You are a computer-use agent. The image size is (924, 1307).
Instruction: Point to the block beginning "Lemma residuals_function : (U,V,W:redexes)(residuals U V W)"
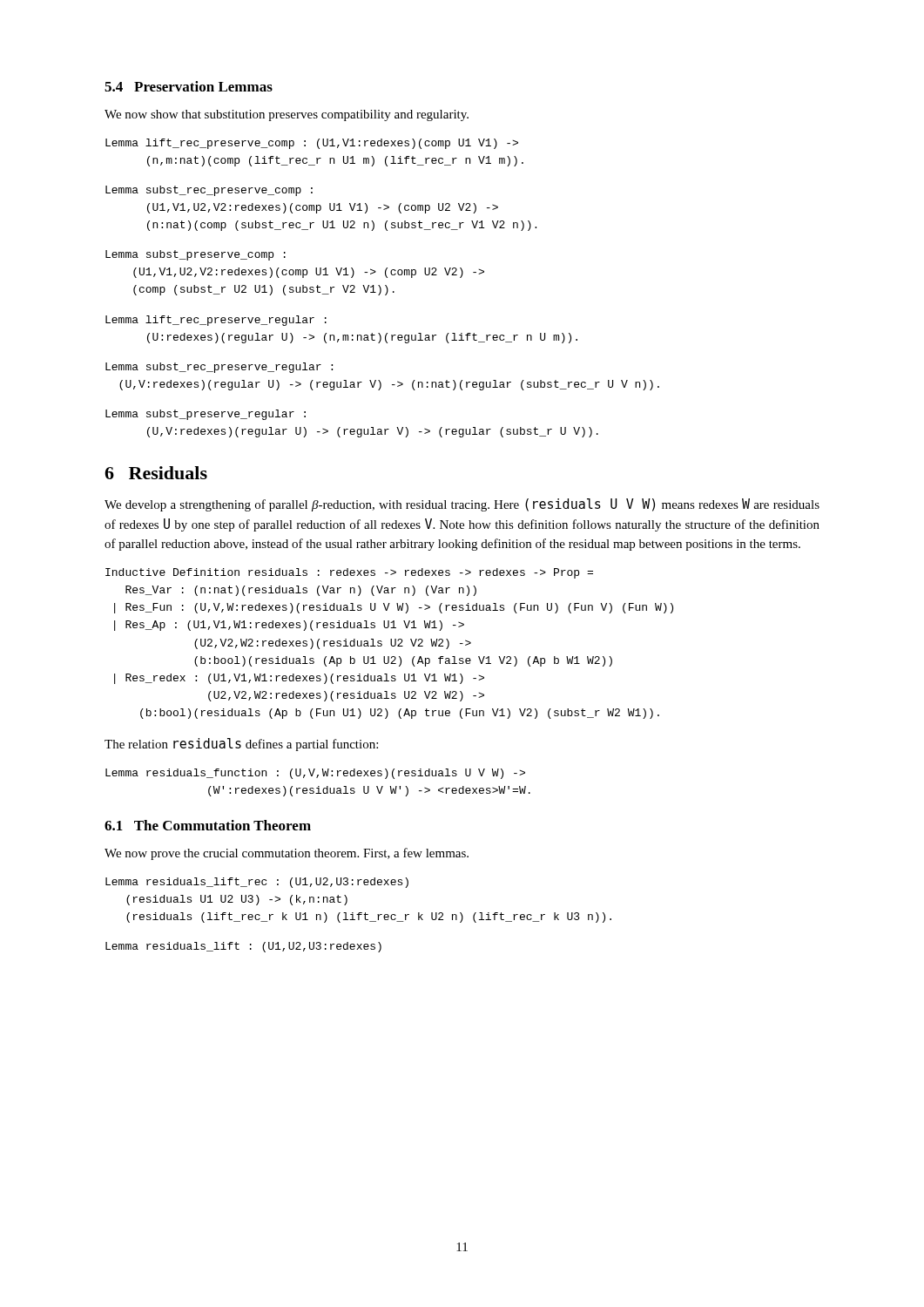319,782
